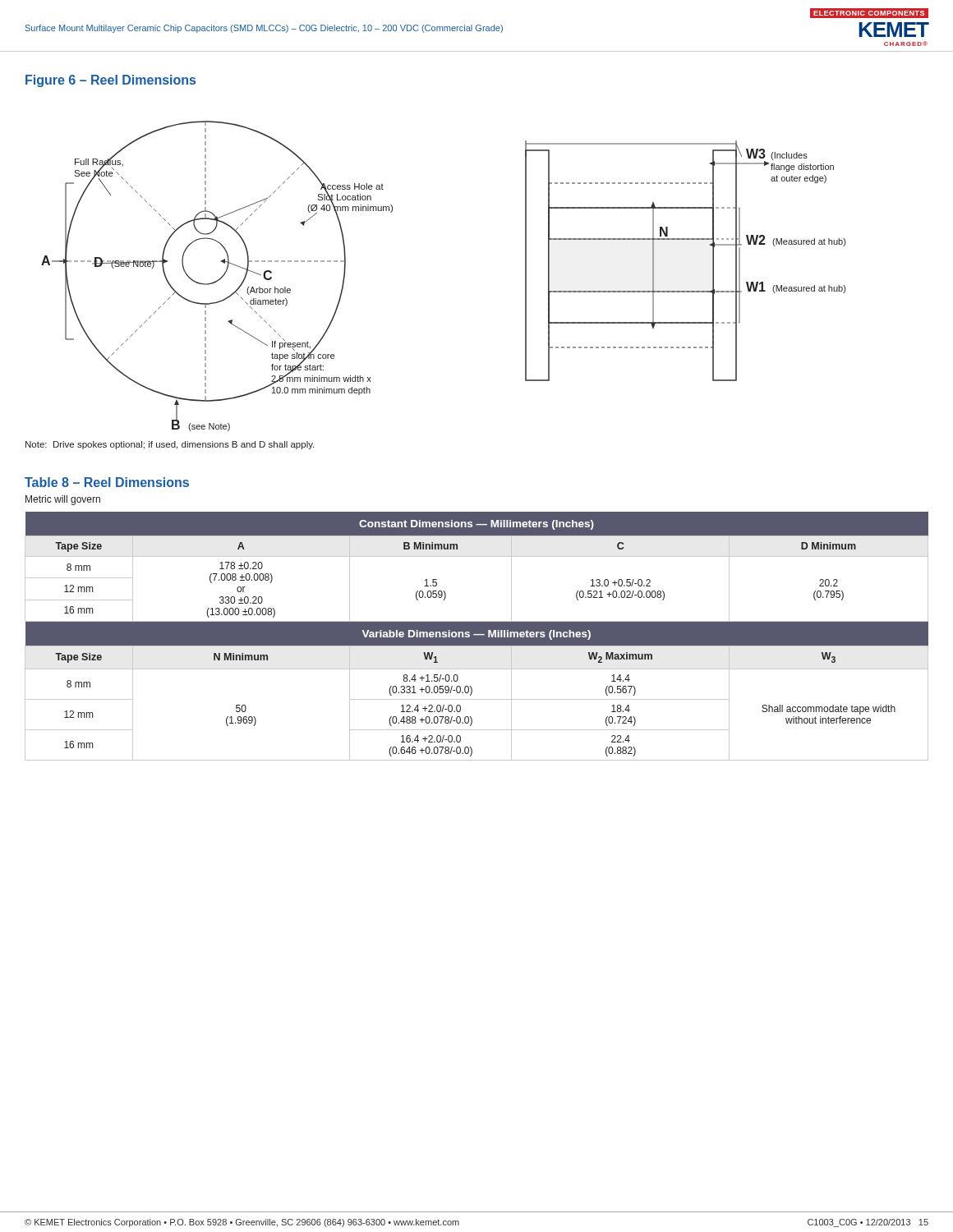The height and width of the screenshot is (1232, 953).
Task: Locate the text that says "Metric will govern"
Action: click(x=63, y=499)
